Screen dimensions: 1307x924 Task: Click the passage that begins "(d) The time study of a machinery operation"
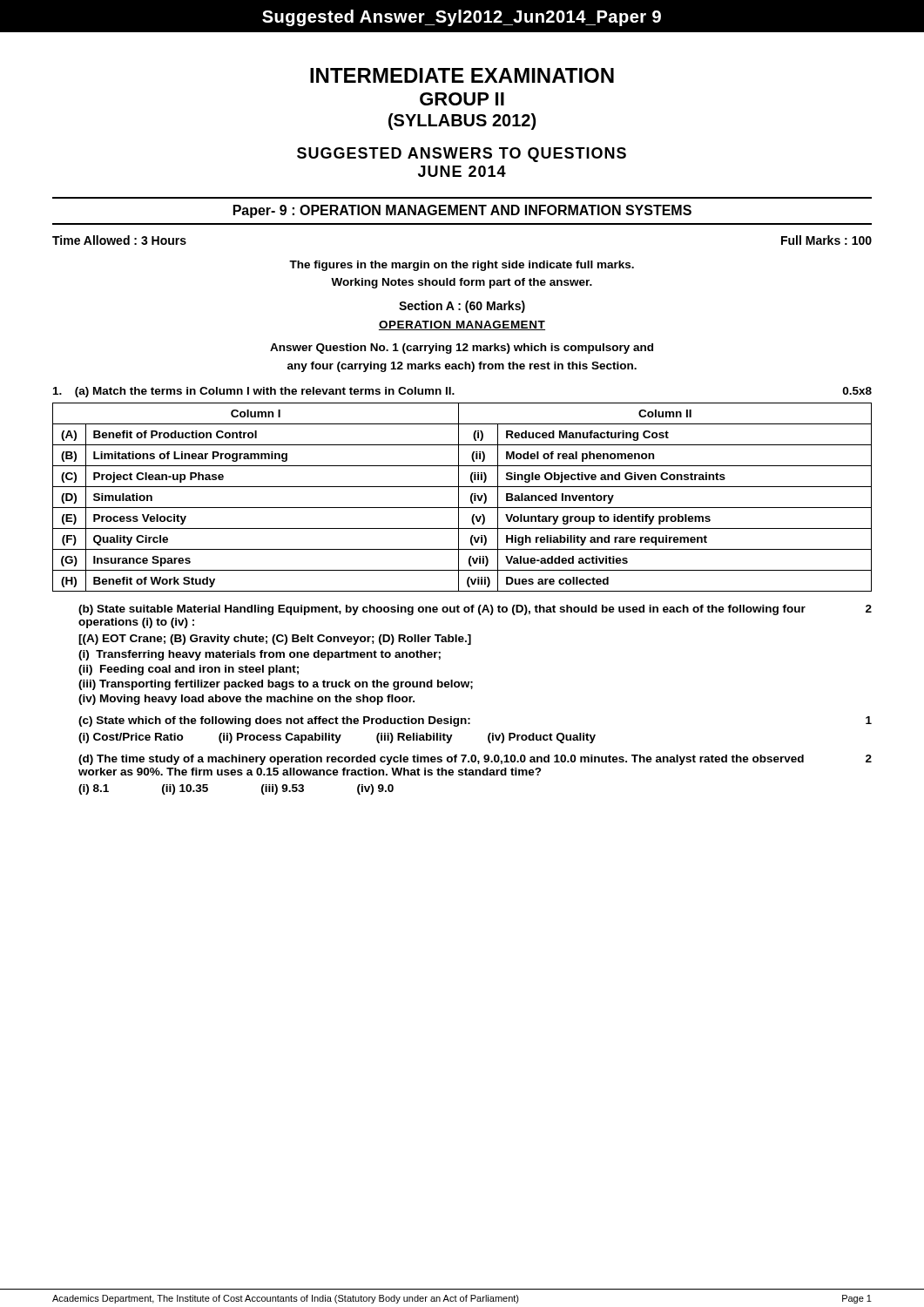(x=462, y=773)
